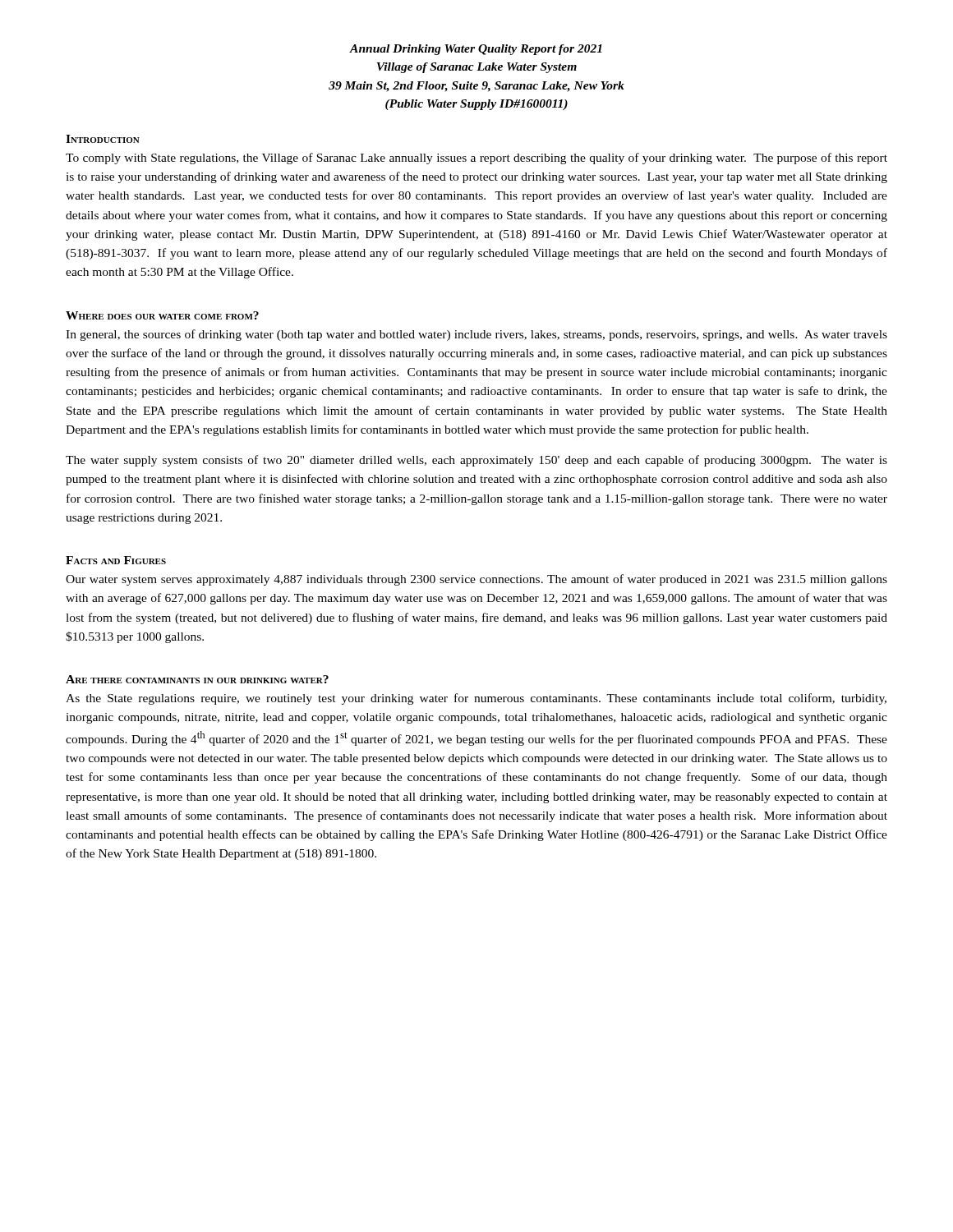Locate the block of text that opens with "In general, the sources of drinking water (both"
The height and width of the screenshot is (1232, 953).
476,381
